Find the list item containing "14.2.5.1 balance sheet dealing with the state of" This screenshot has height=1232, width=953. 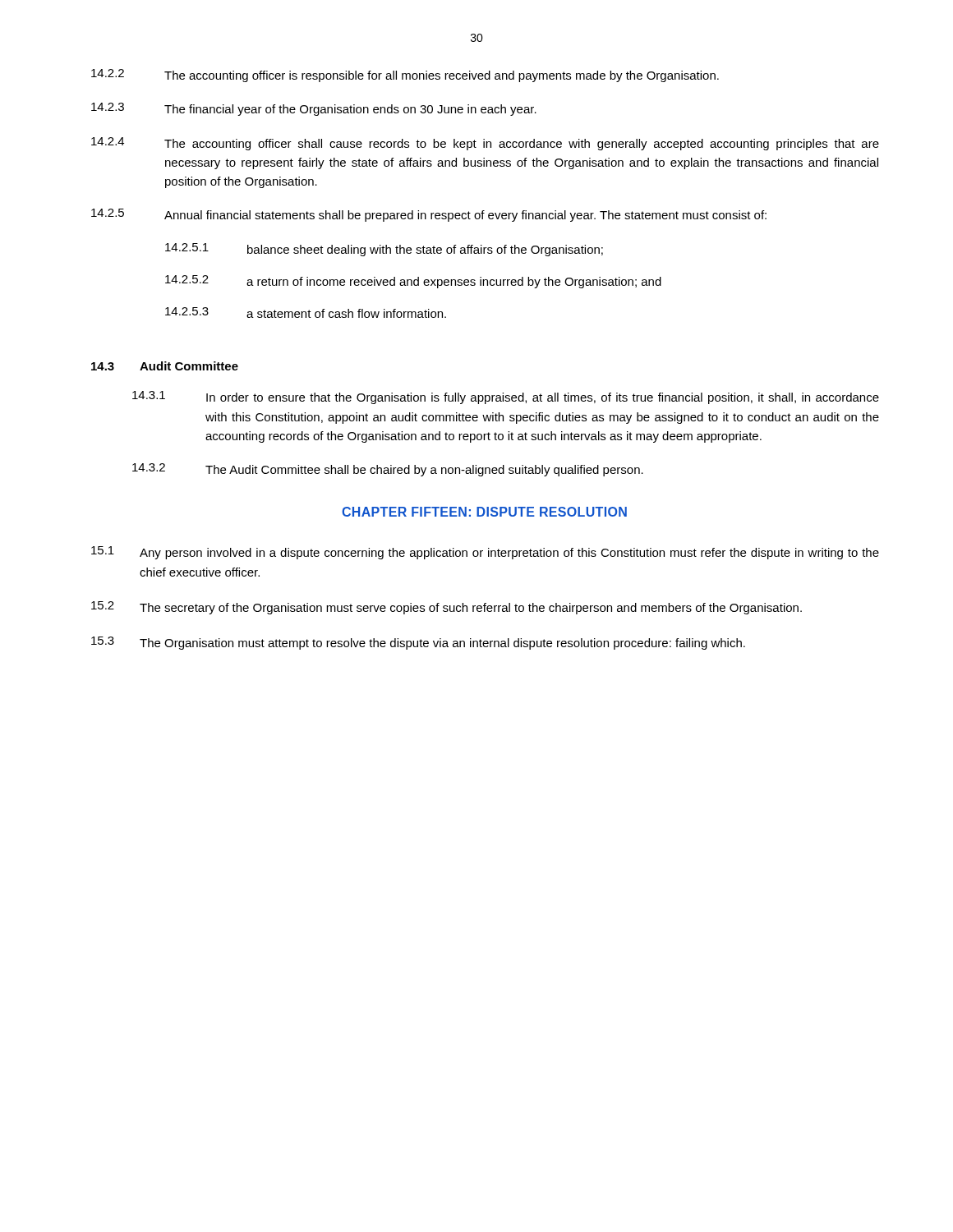[x=522, y=249]
